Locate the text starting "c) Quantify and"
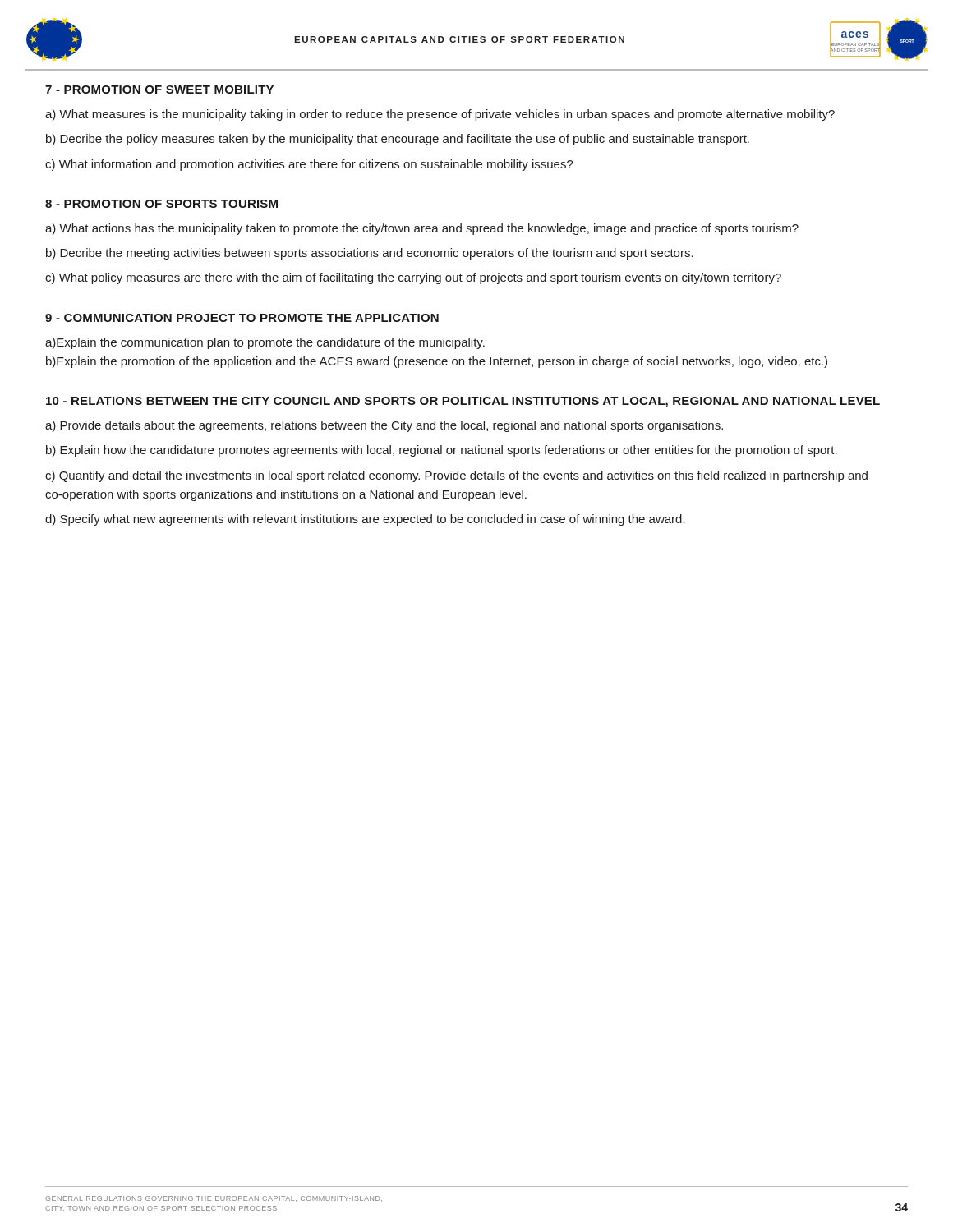The height and width of the screenshot is (1232, 953). pos(457,484)
